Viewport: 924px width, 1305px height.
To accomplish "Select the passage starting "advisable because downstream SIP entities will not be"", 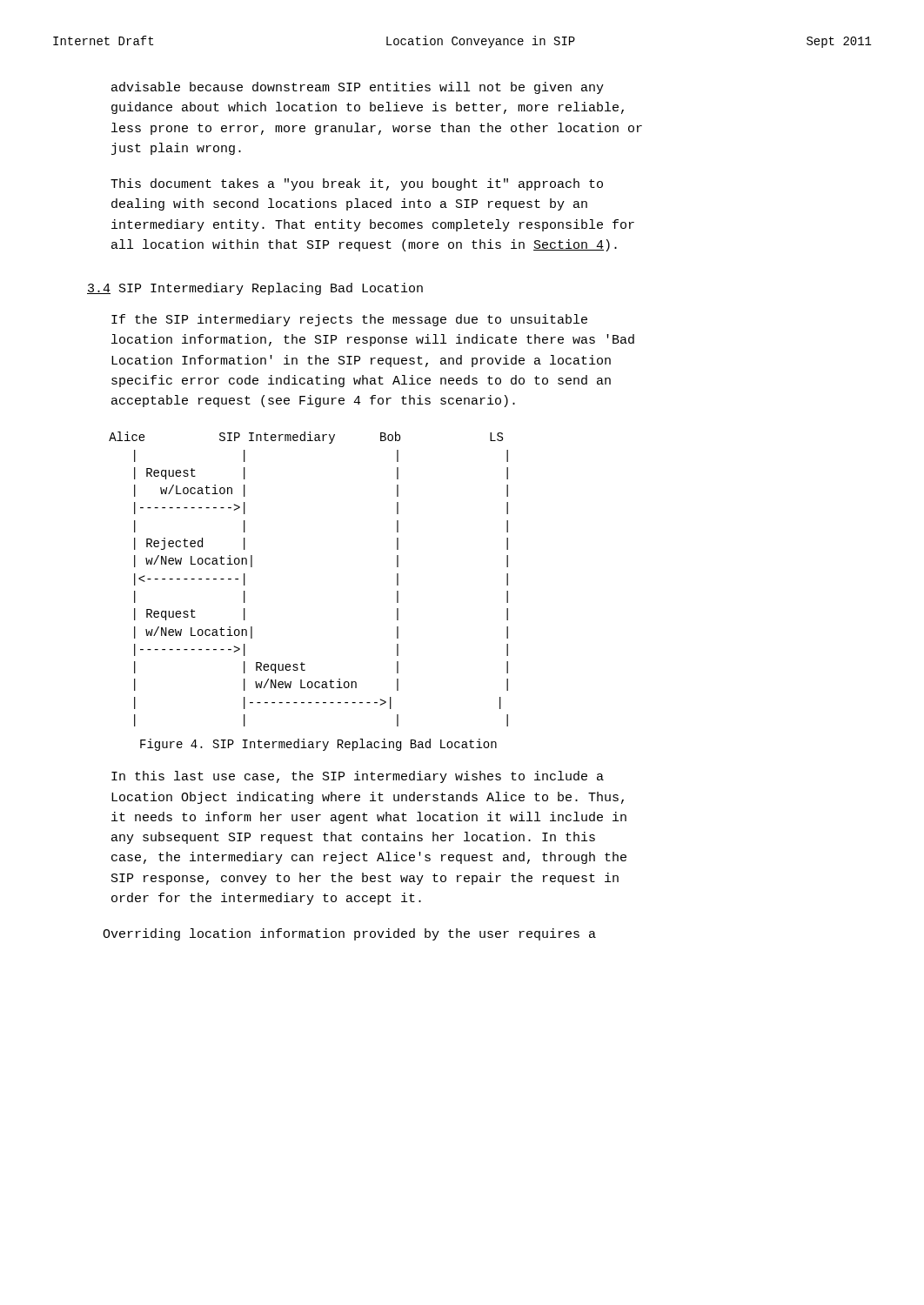I will [x=365, y=119].
